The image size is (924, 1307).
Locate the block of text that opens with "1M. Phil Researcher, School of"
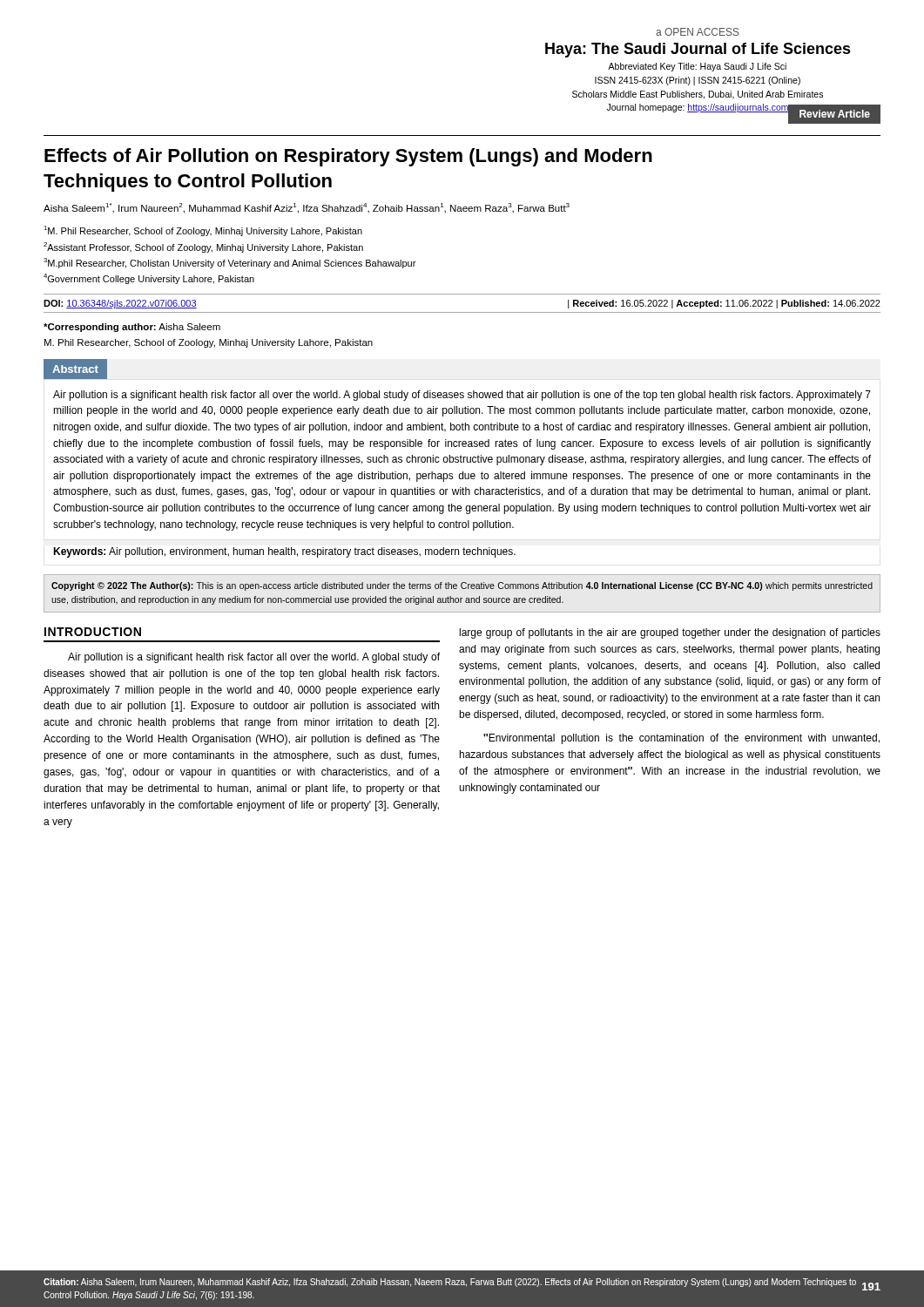[x=230, y=254]
